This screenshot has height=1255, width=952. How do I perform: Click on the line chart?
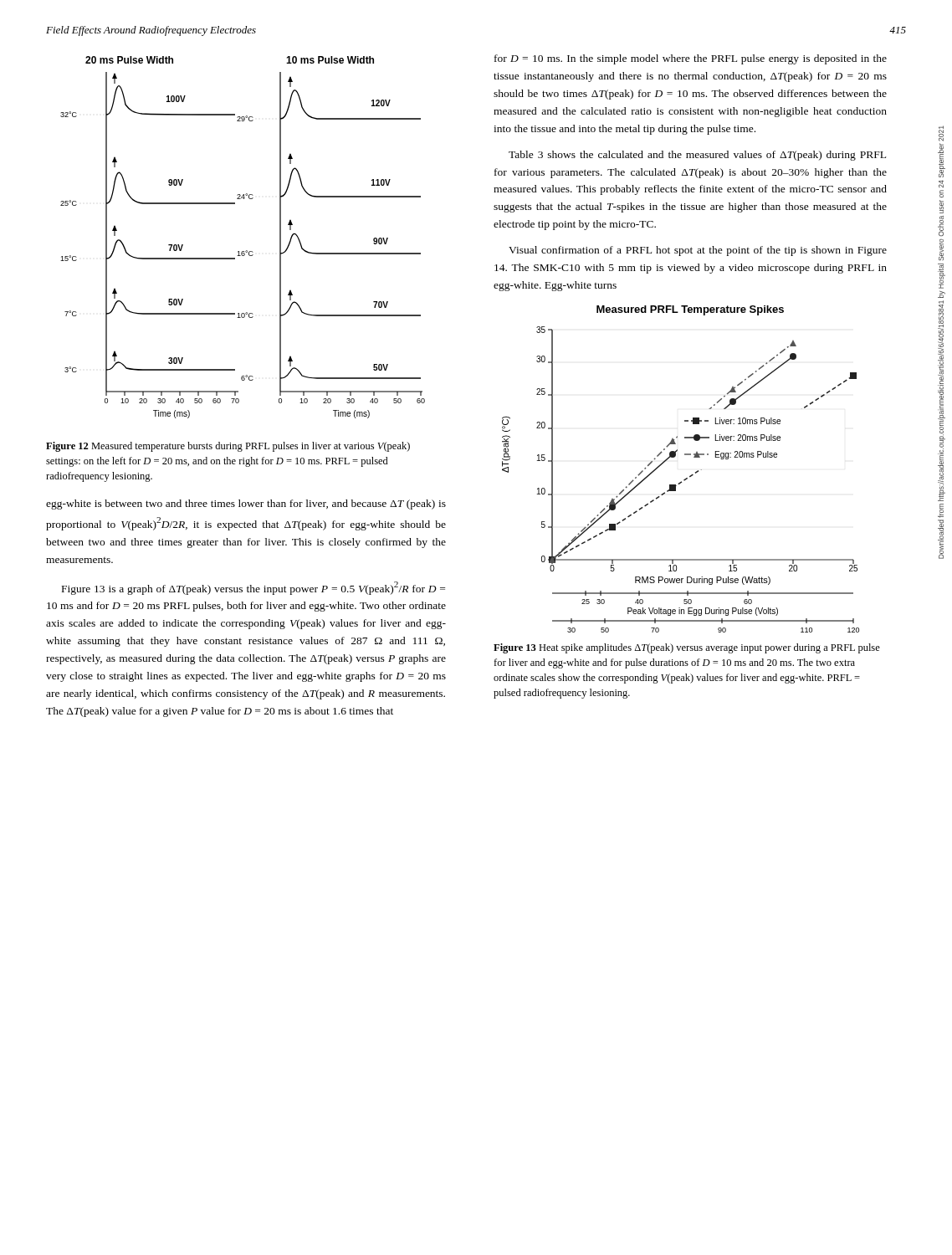pos(690,469)
